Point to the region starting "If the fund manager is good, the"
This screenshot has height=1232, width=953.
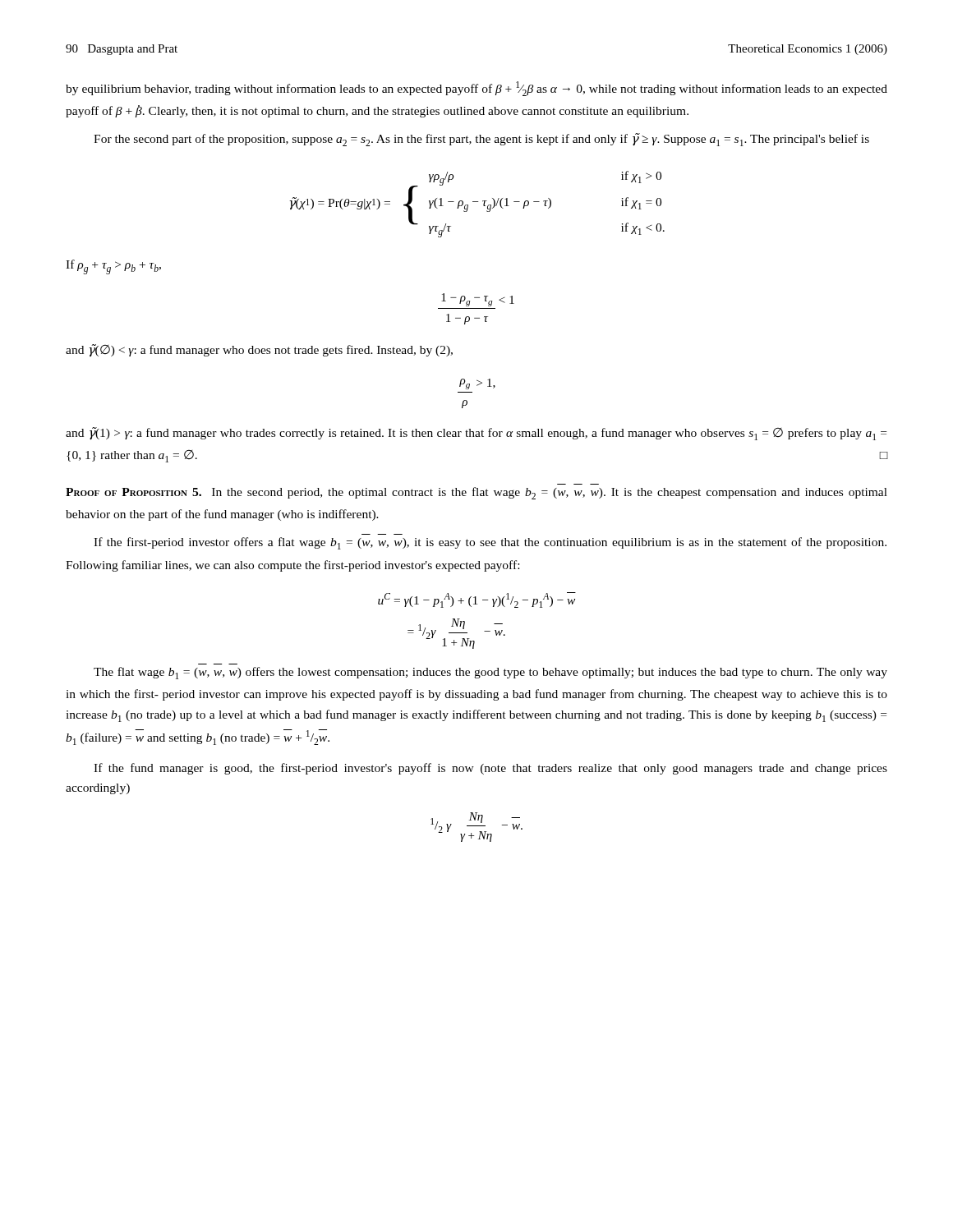(x=476, y=778)
